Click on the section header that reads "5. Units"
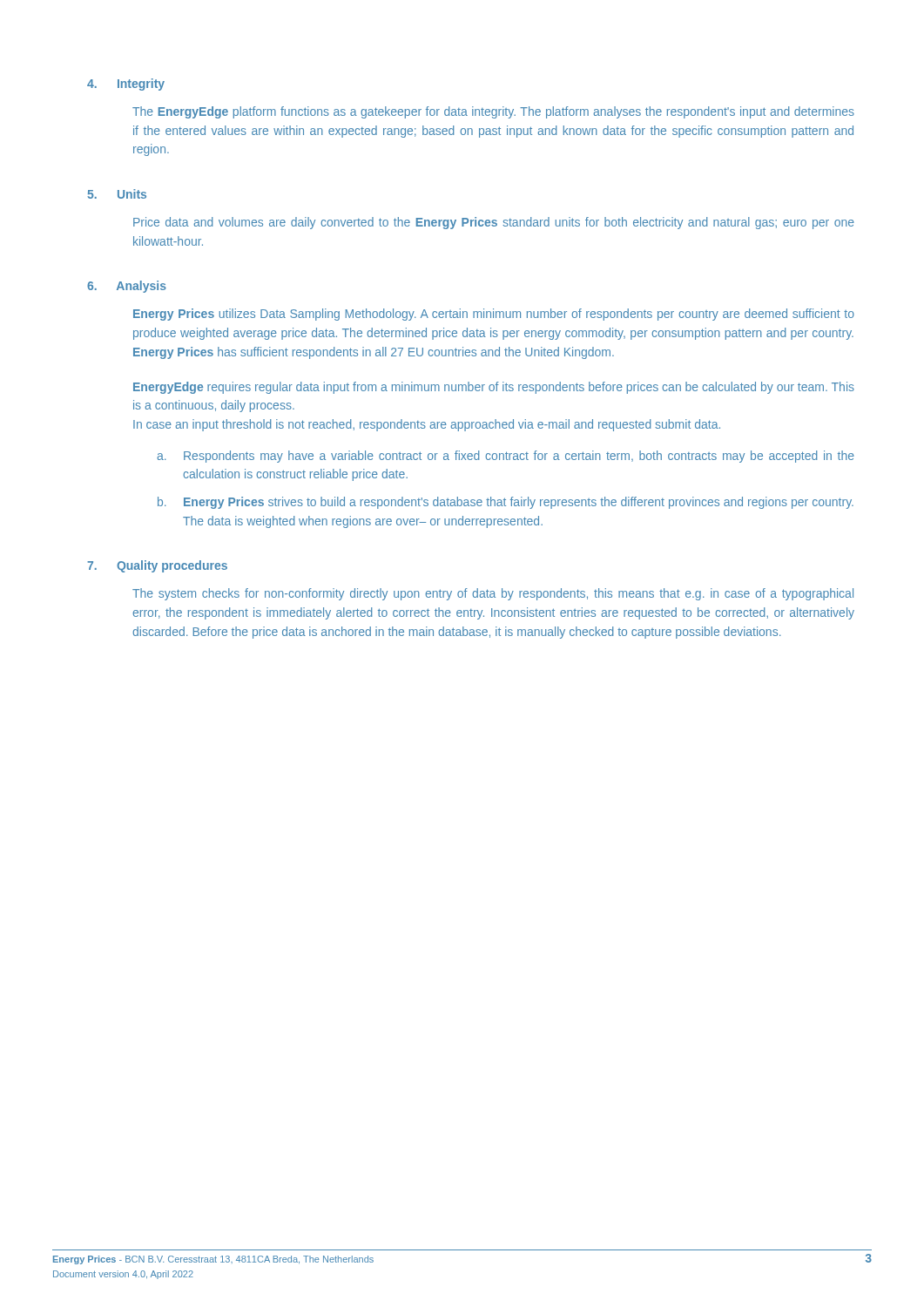The height and width of the screenshot is (1307, 924). click(x=117, y=194)
